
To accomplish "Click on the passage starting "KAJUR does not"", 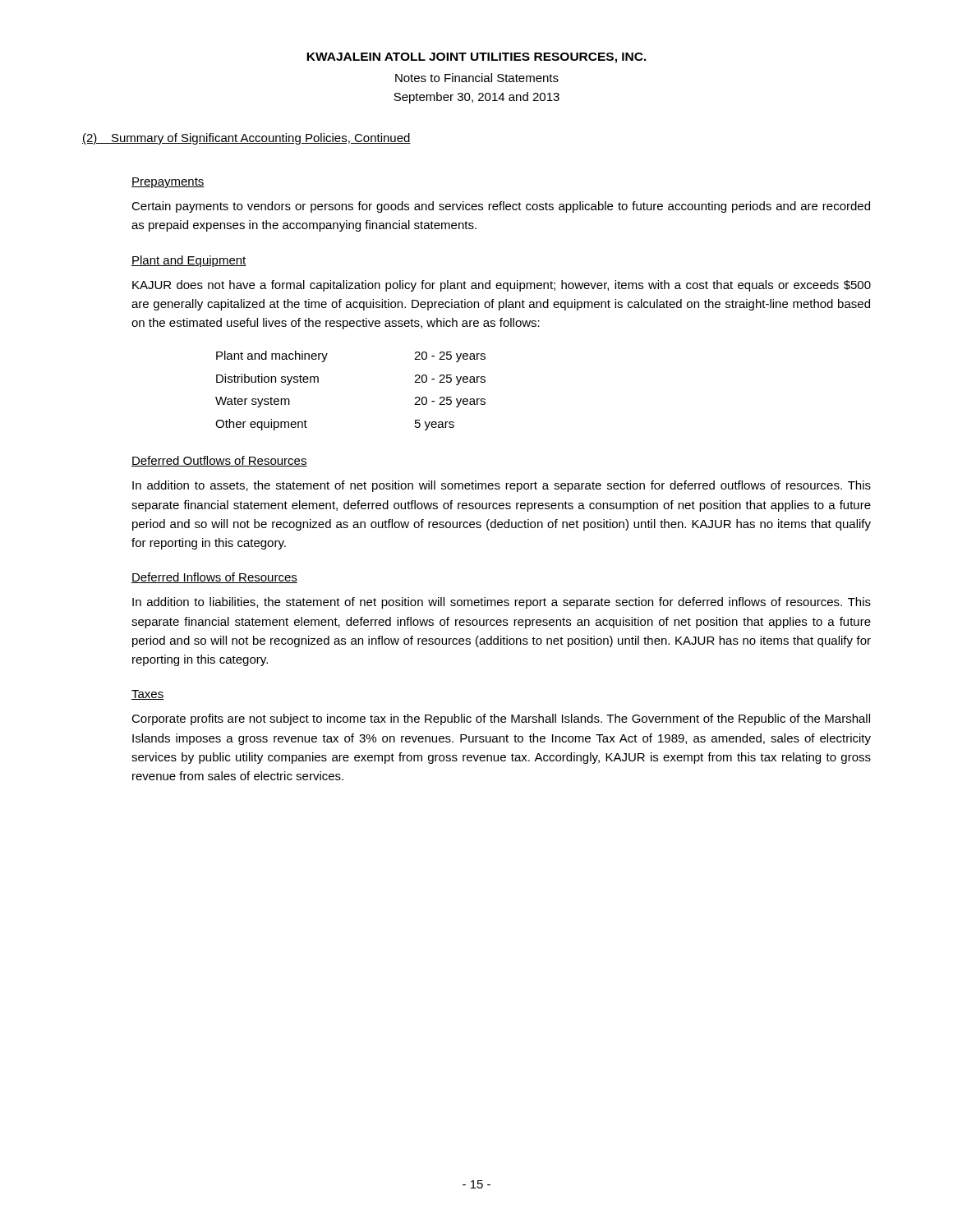I will pos(501,303).
